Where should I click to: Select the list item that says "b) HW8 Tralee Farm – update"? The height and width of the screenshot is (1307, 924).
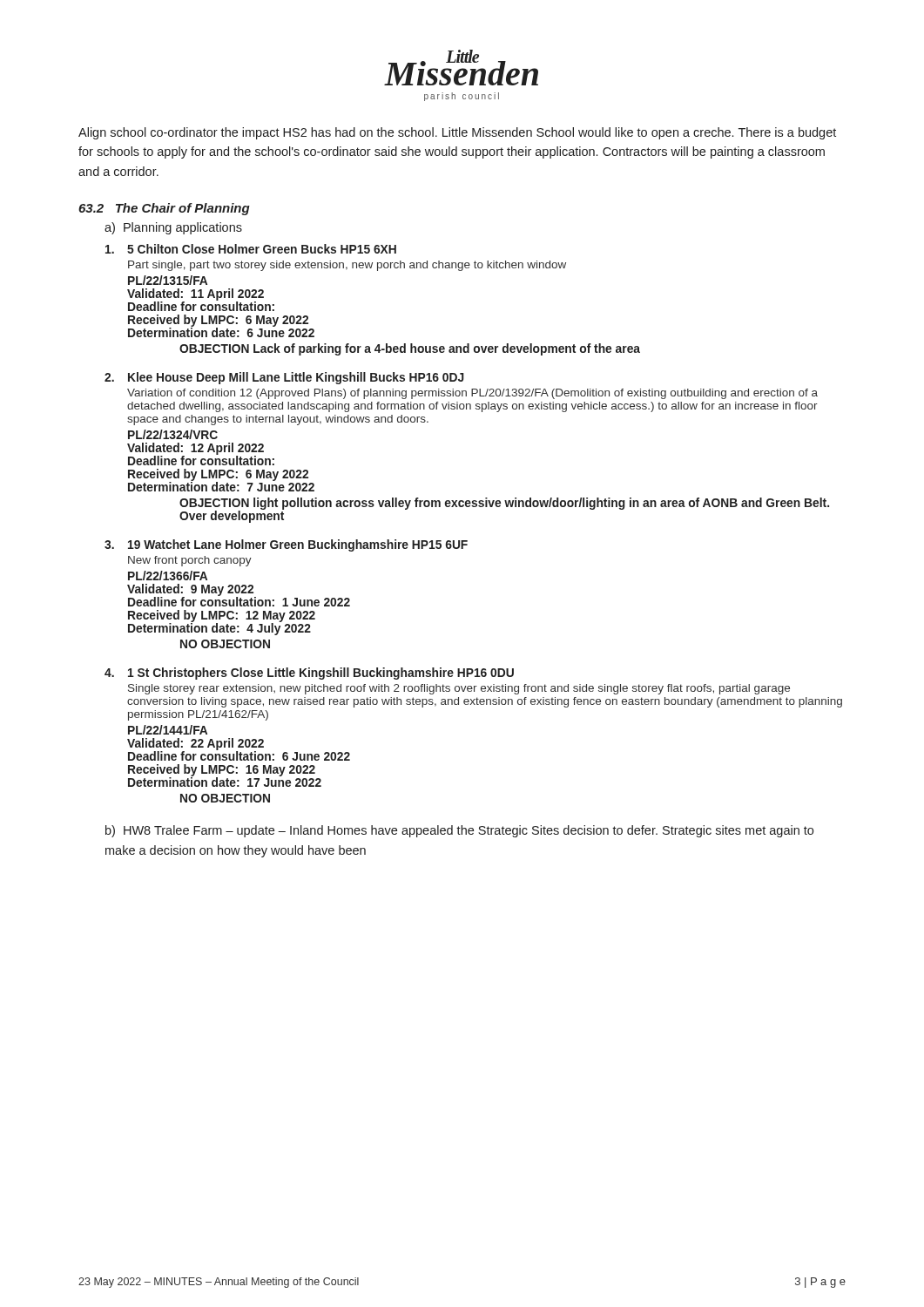(459, 841)
